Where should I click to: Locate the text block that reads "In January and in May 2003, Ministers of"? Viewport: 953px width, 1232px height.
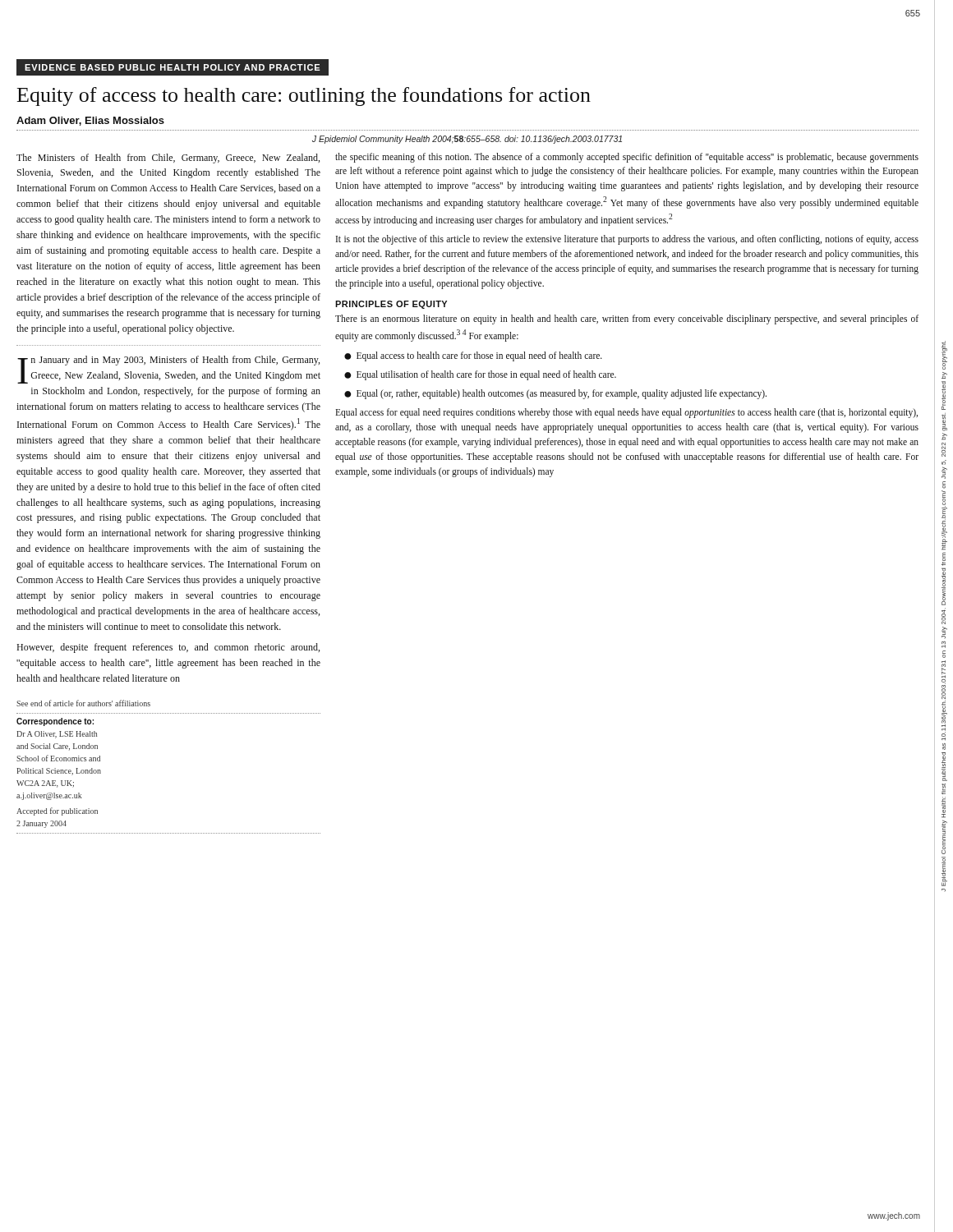coord(168,519)
